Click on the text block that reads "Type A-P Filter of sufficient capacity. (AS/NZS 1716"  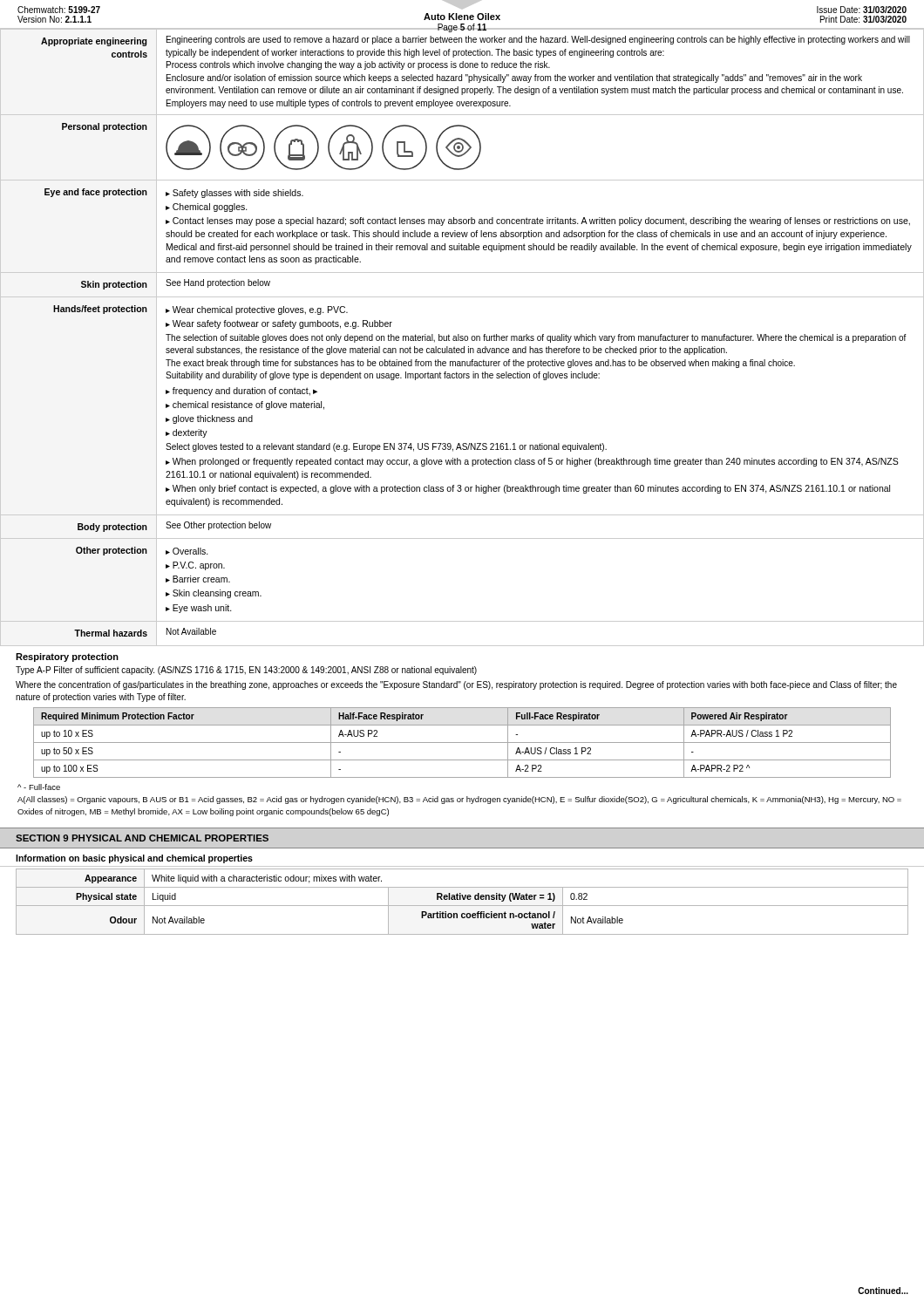coord(246,670)
